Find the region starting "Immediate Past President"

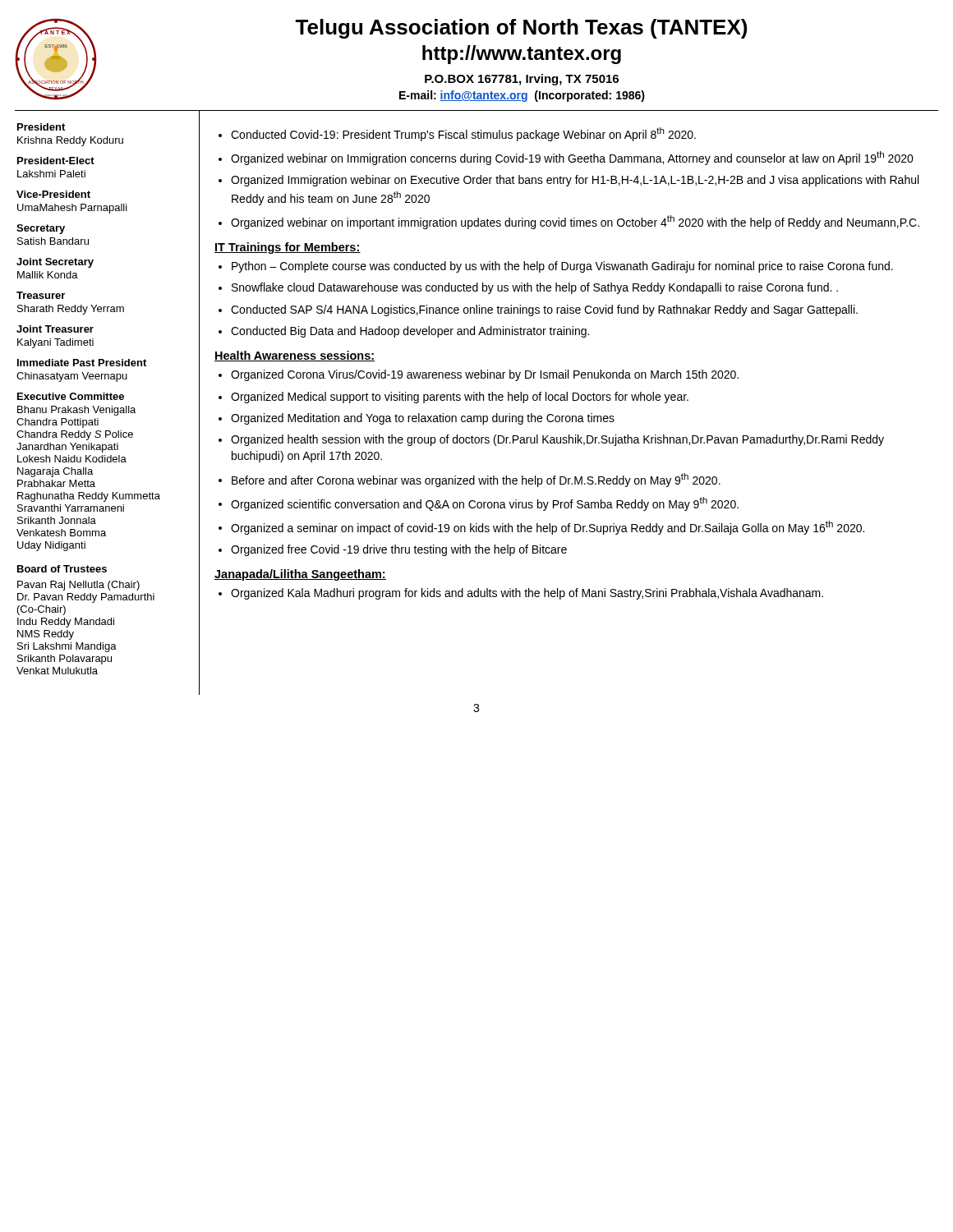click(103, 369)
